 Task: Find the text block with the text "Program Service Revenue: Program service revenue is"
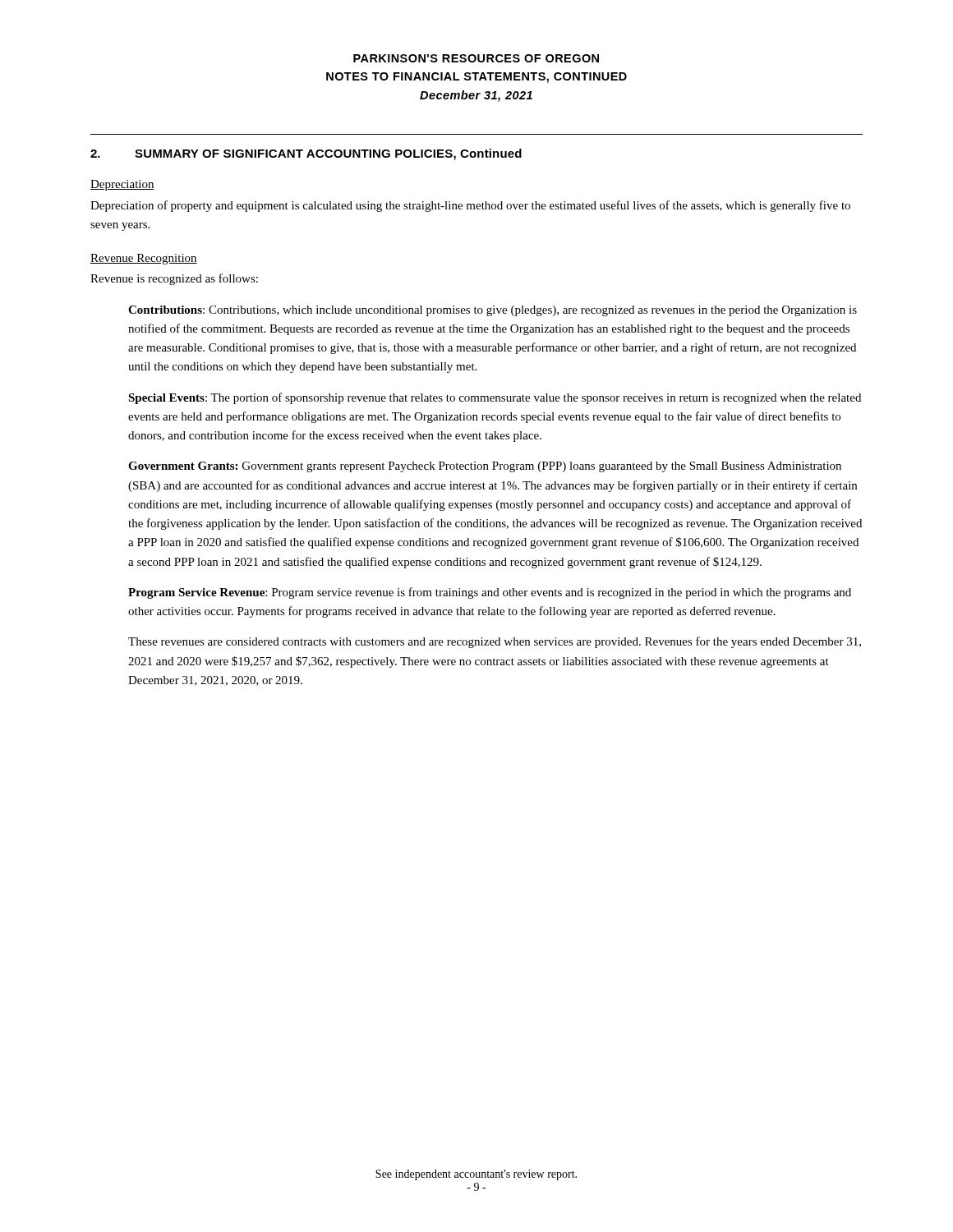tap(495, 602)
